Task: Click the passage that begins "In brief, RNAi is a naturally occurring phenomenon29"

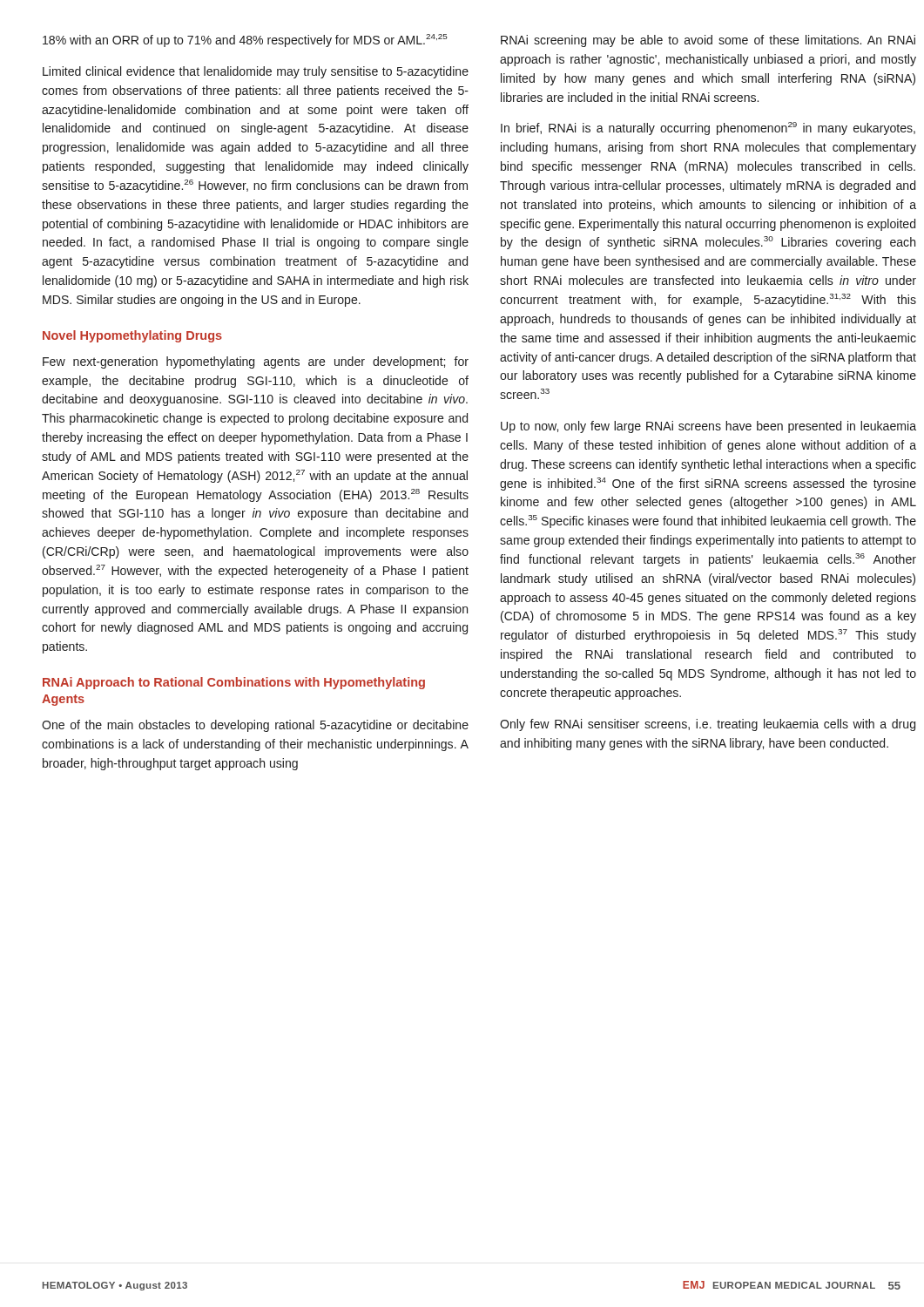Action: [x=708, y=261]
